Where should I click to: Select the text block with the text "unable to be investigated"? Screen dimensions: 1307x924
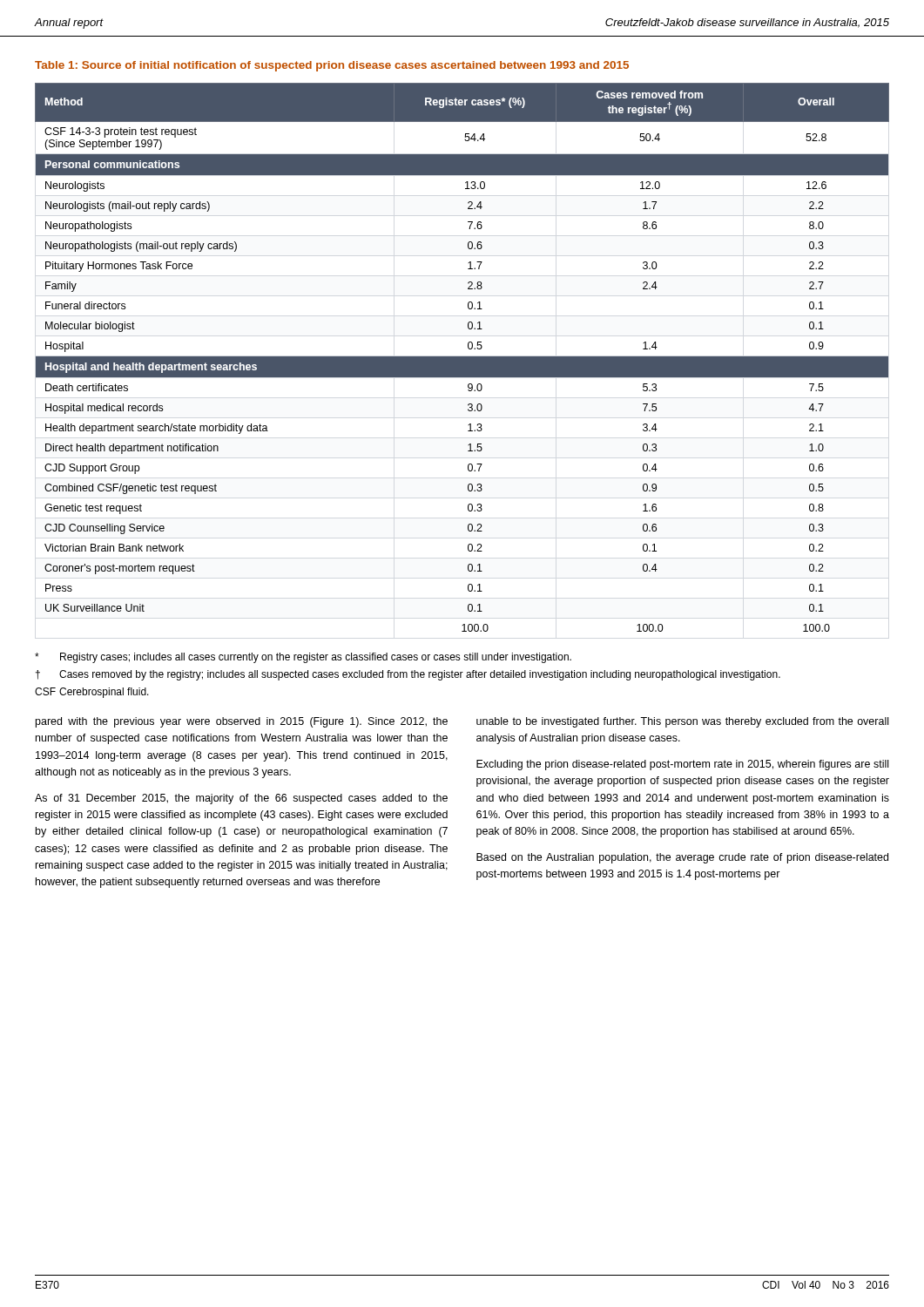[683, 798]
